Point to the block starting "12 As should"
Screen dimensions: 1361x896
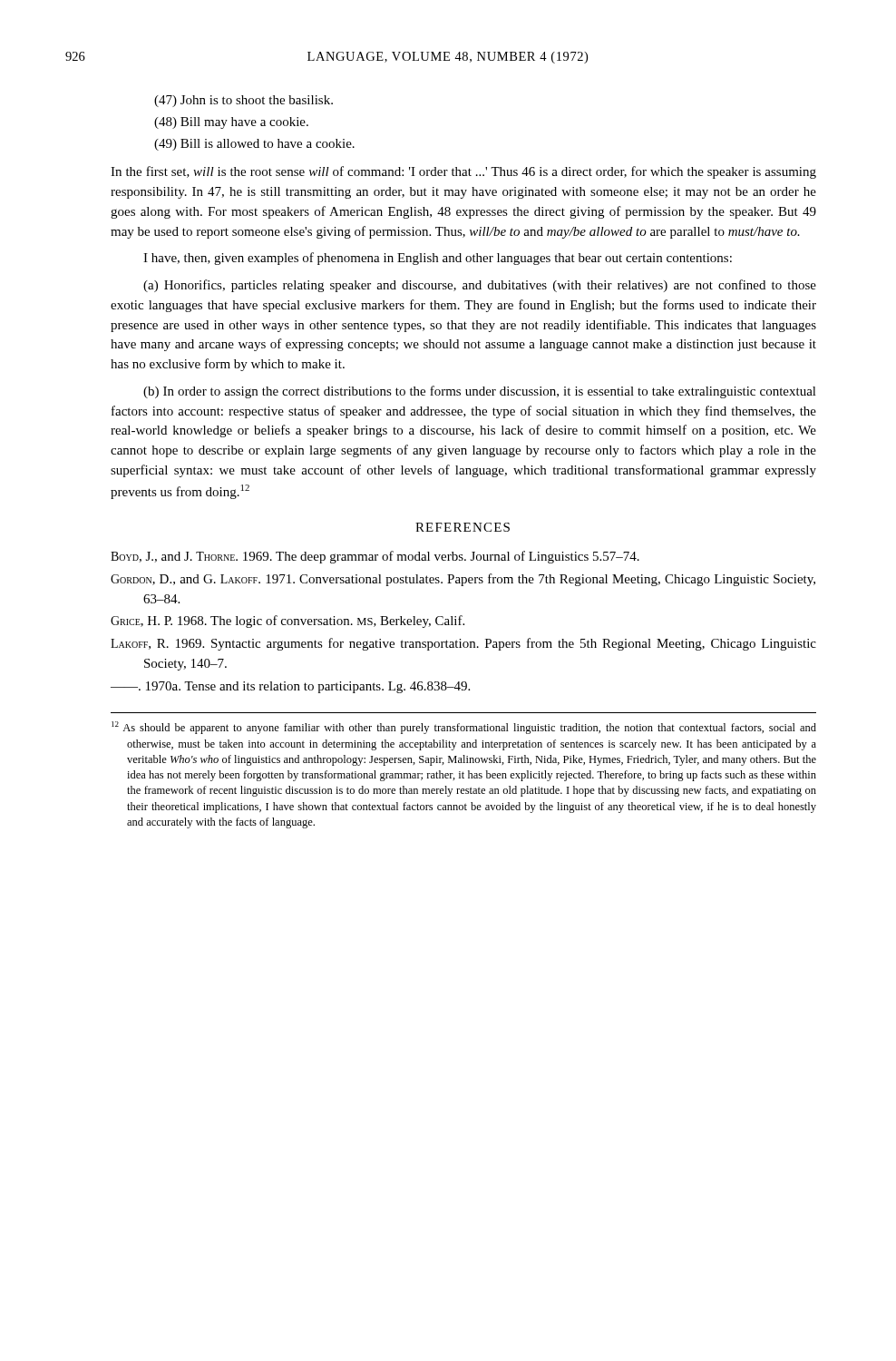click(463, 775)
